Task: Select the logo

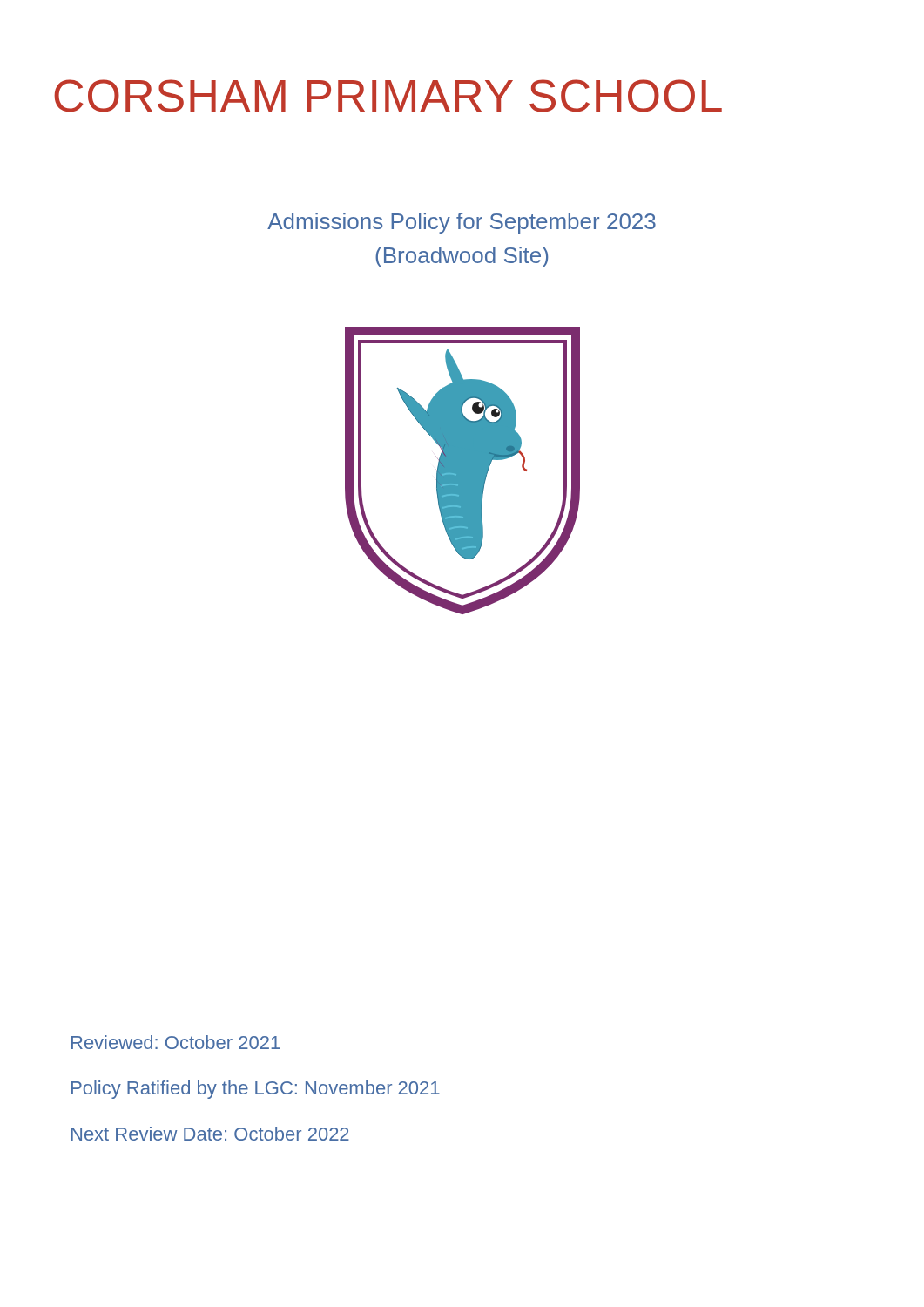Action: 462,471
